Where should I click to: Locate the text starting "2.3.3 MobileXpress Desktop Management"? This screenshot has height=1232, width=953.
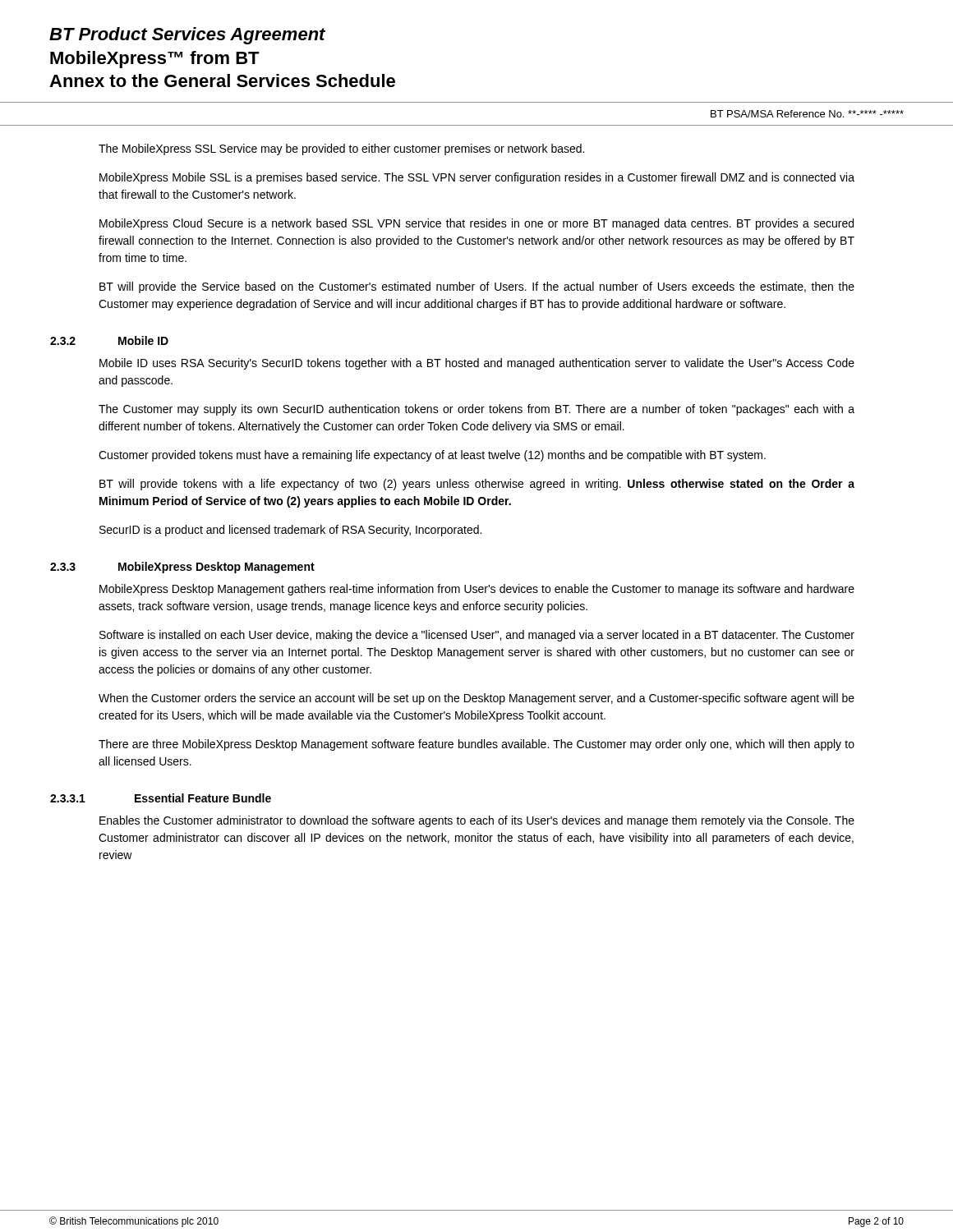[182, 568]
